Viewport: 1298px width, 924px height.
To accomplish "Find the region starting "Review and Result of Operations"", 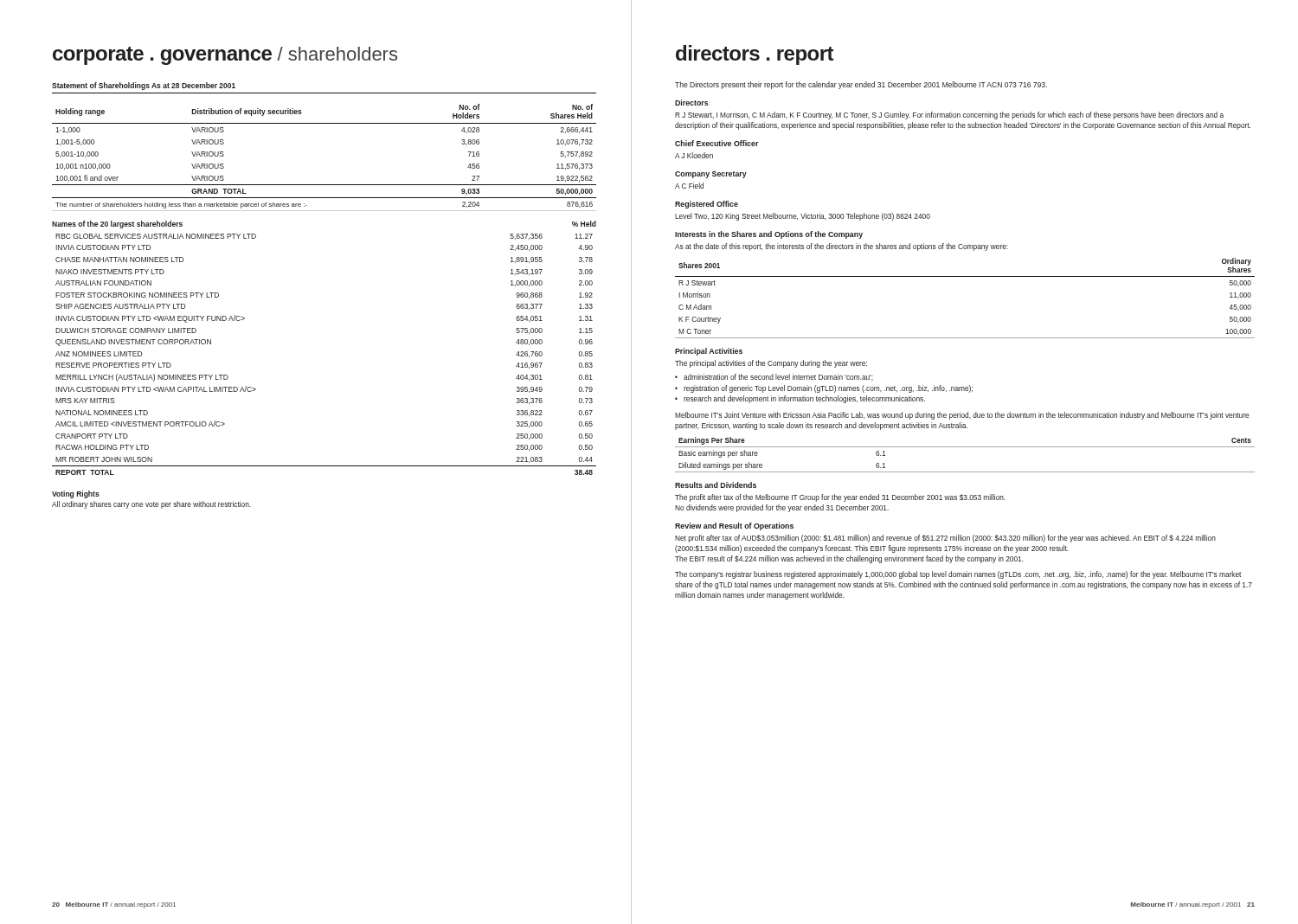I will (734, 526).
